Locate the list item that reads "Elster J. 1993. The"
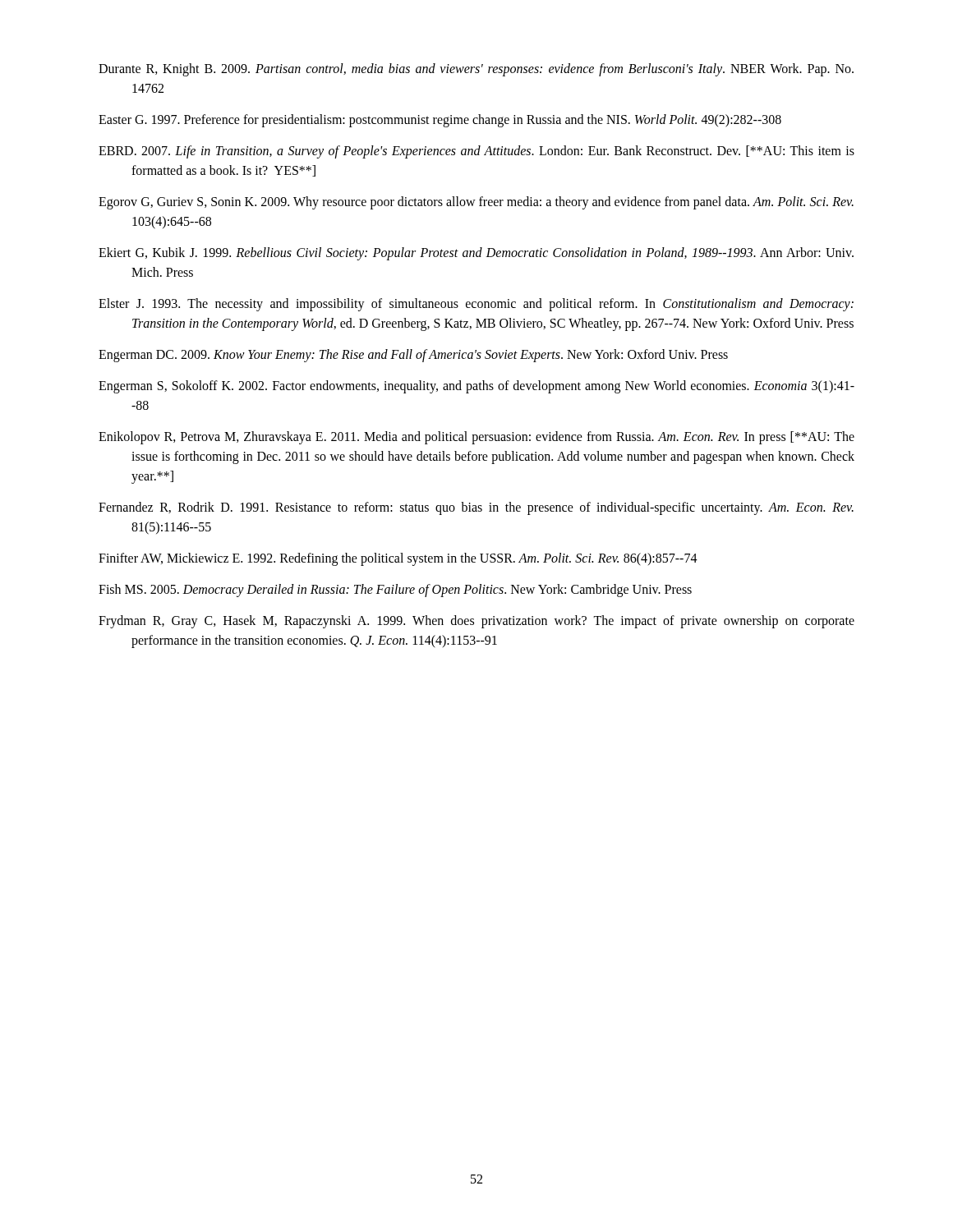 tap(476, 313)
